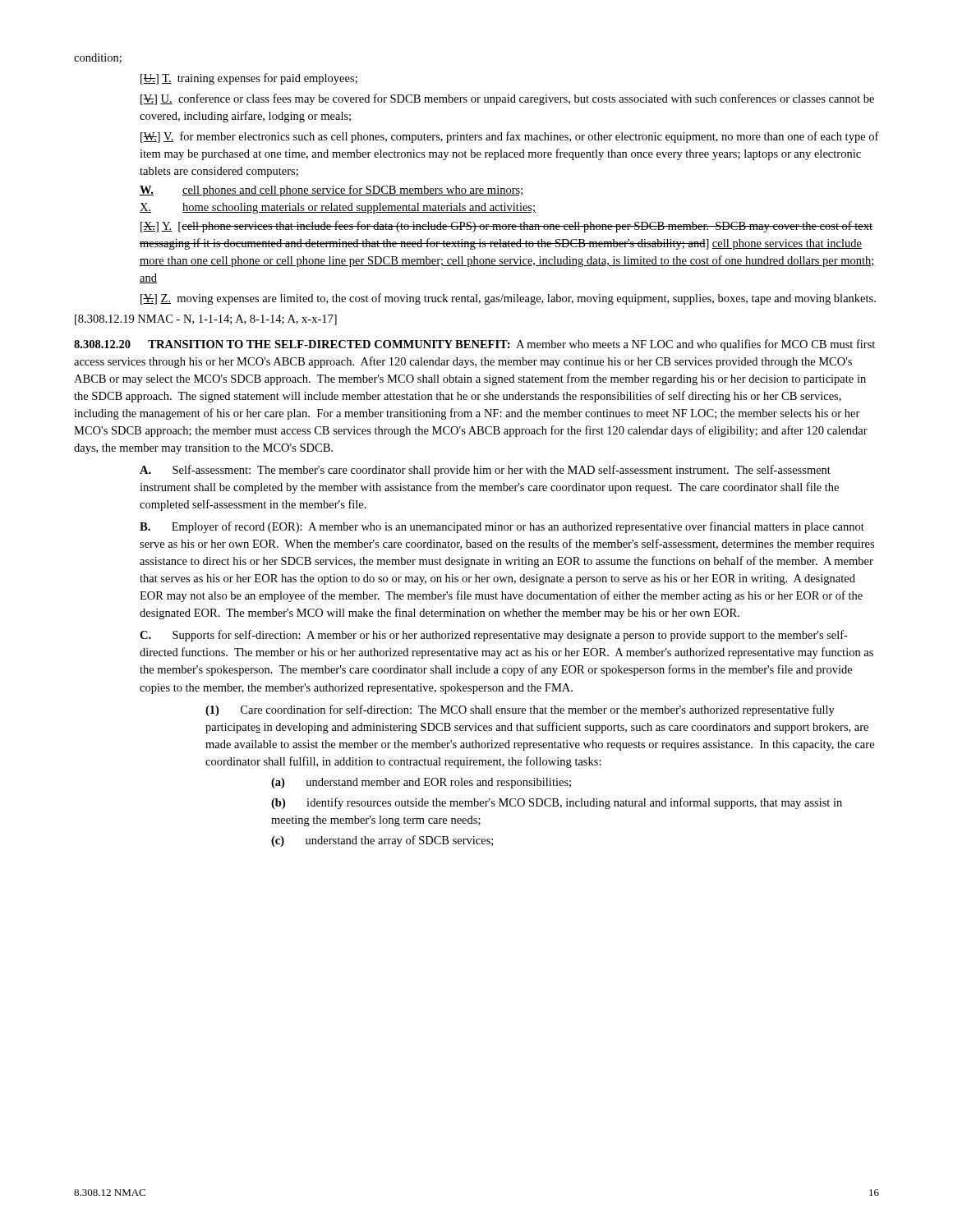Find the text block with the text "C. Supports for self-direction: A member"

pos(509,662)
